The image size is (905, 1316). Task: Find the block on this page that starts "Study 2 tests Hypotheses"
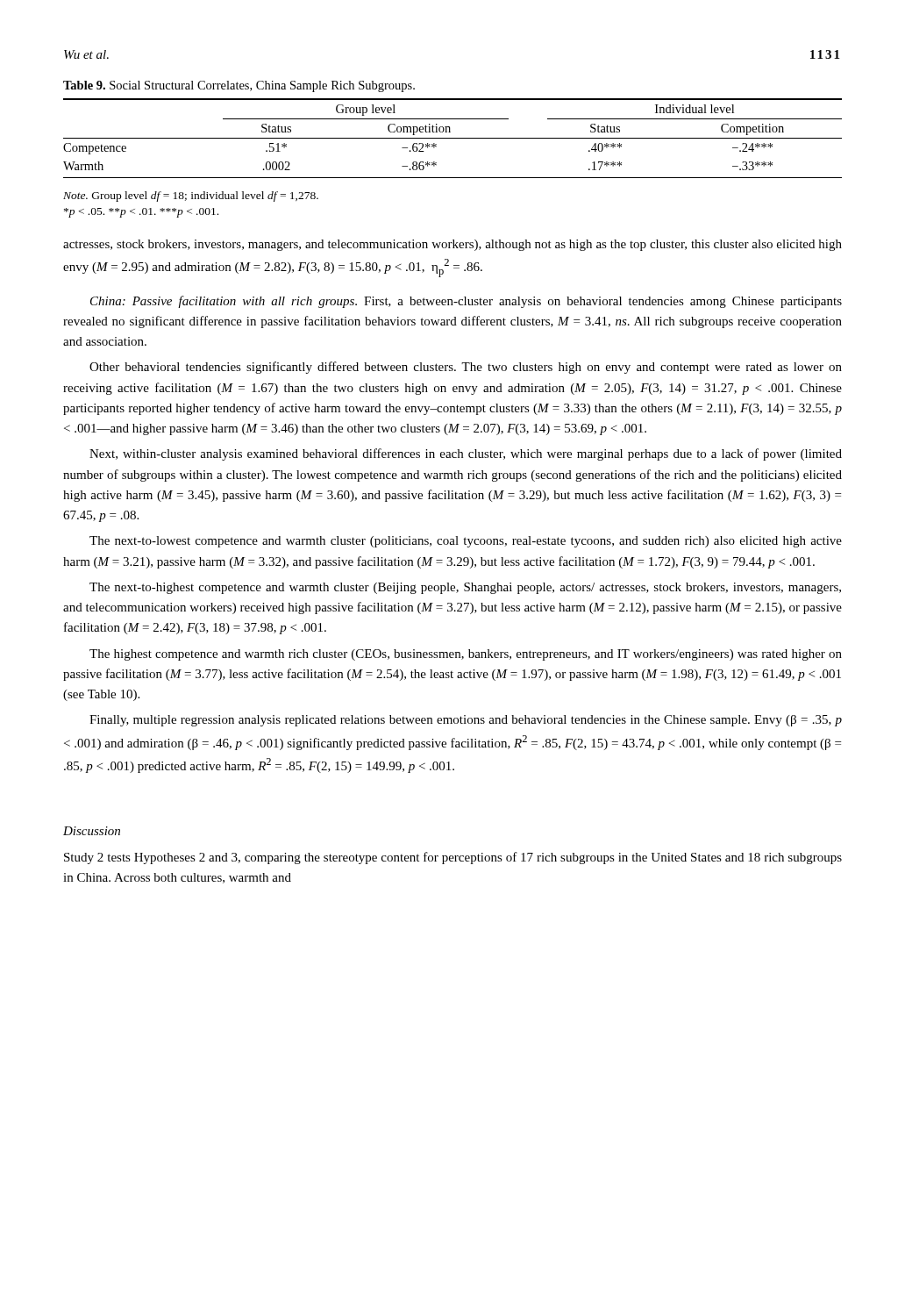tap(452, 867)
